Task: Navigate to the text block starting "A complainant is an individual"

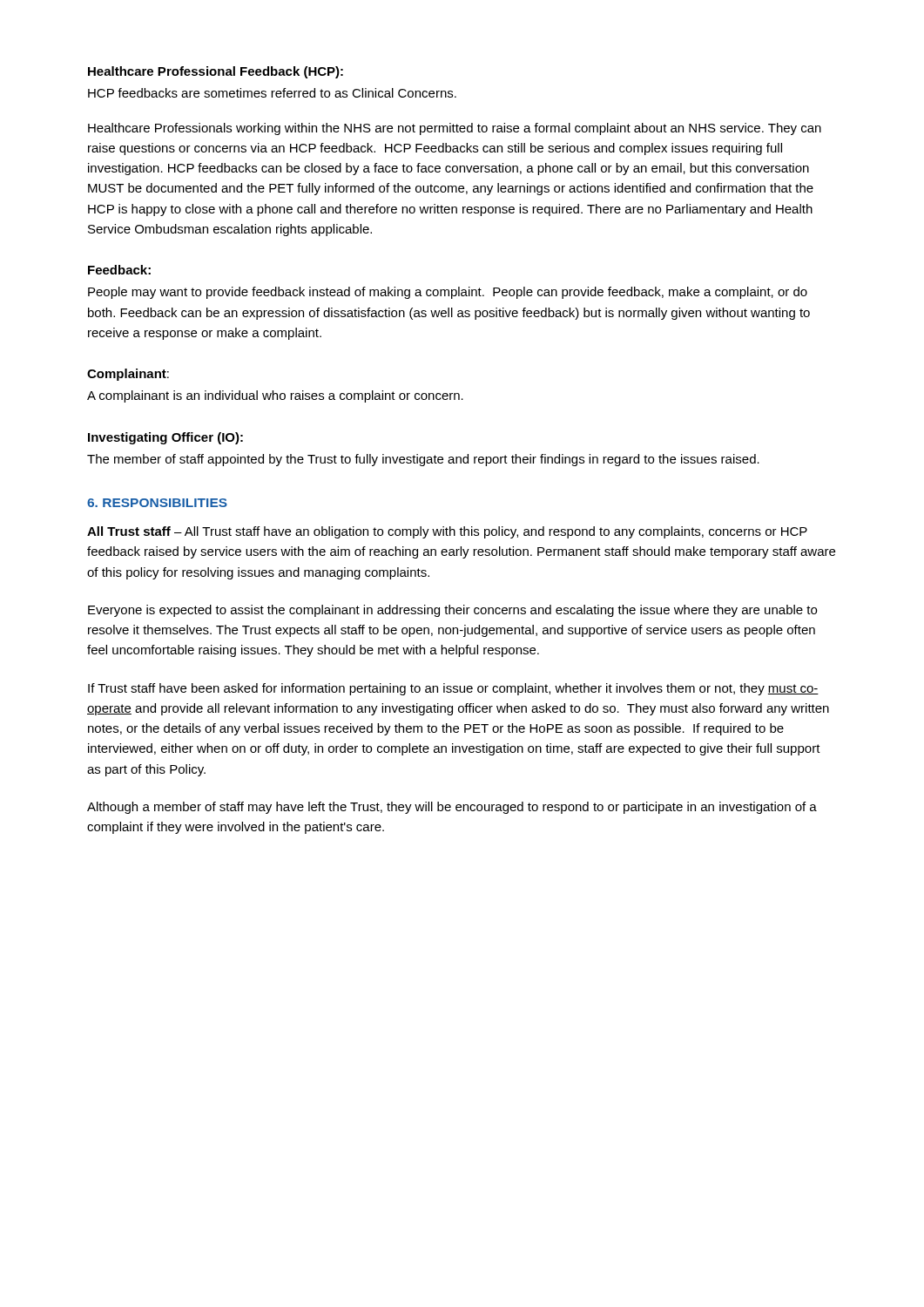Action: tap(276, 395)
